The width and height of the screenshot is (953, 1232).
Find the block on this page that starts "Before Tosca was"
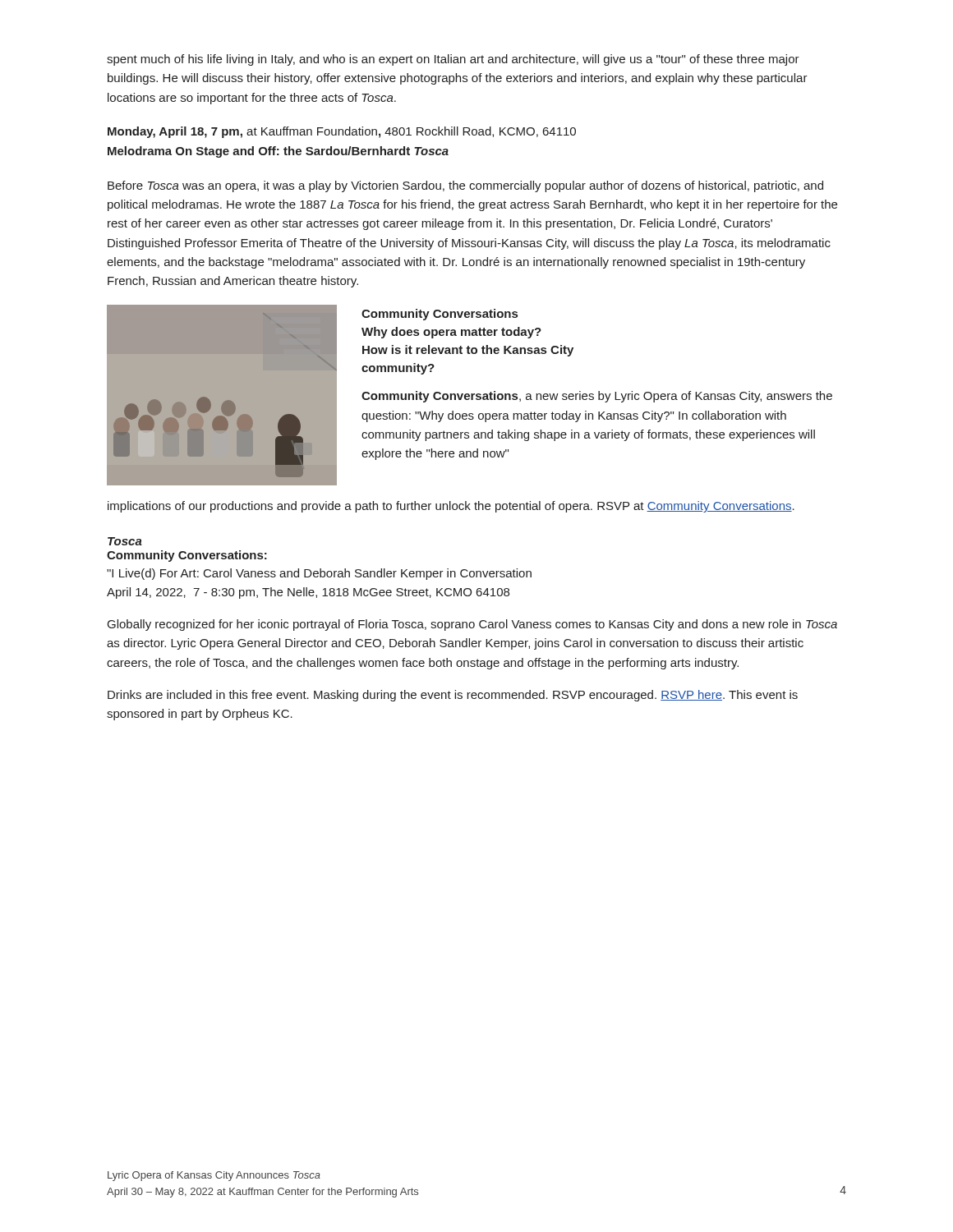point(472,233)
